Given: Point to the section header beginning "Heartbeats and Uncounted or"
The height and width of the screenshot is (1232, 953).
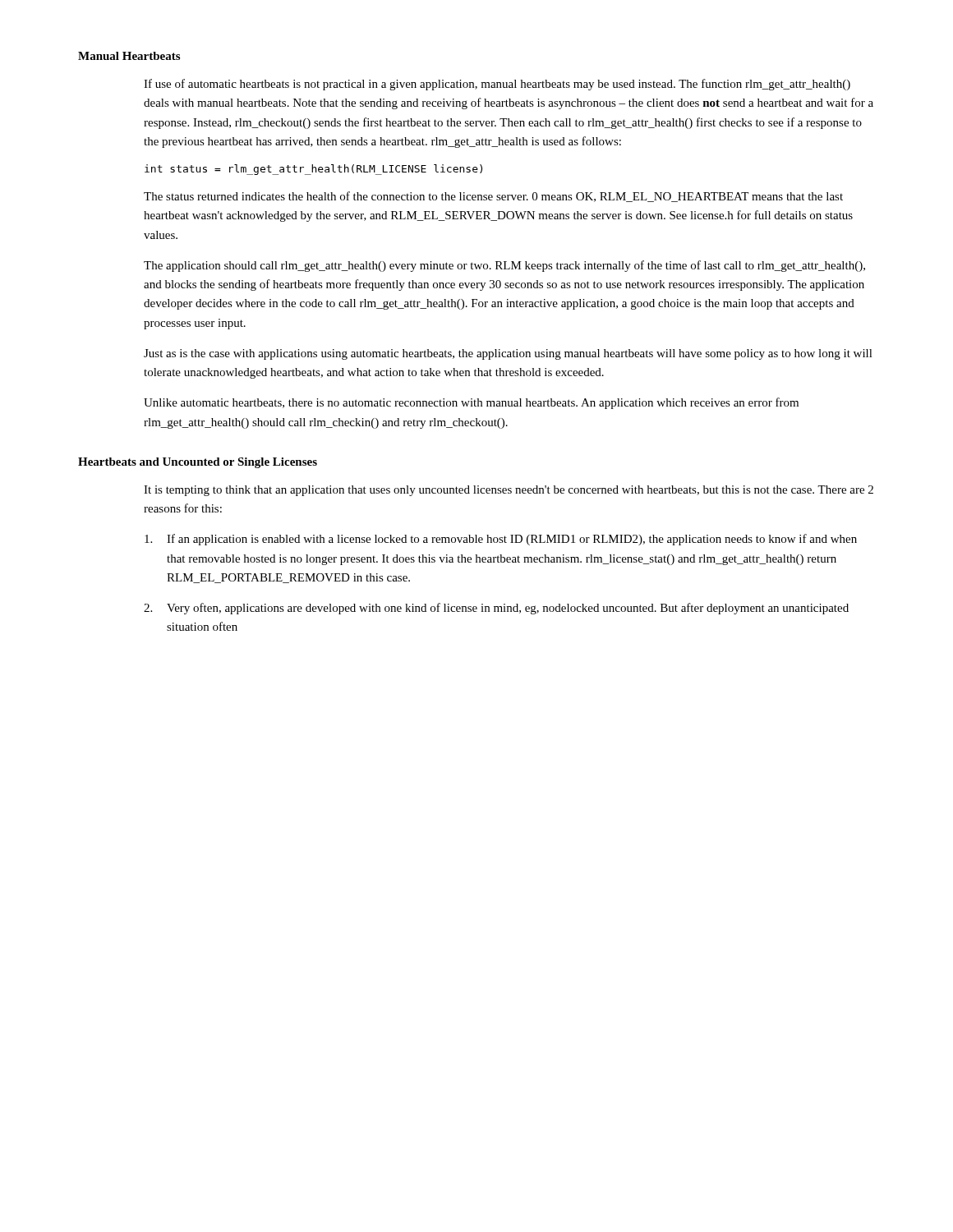Looking at the screenshot, I should click(x=198, y=461).
